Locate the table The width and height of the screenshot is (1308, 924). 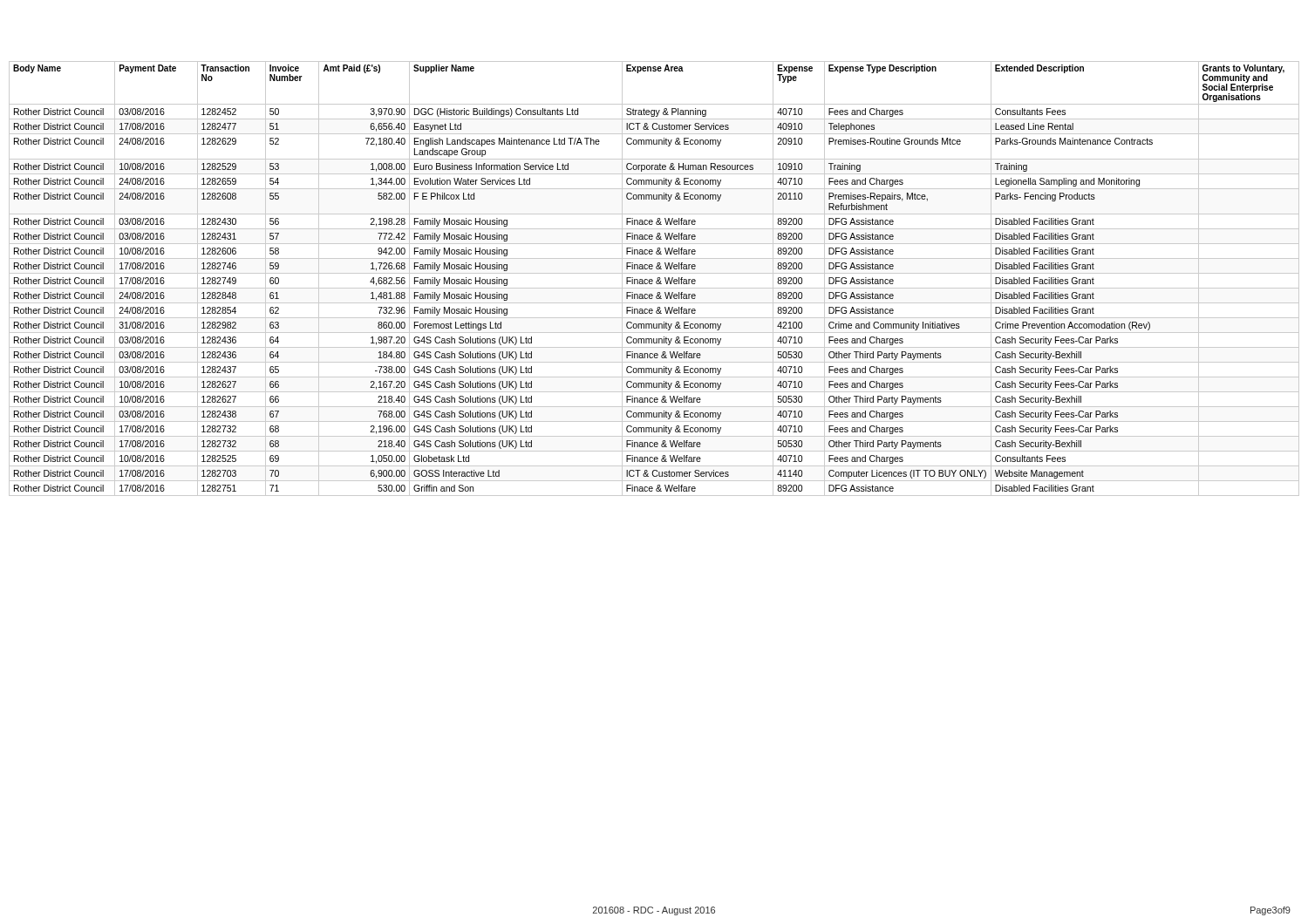pyautogui.click(x=654, y=278)
